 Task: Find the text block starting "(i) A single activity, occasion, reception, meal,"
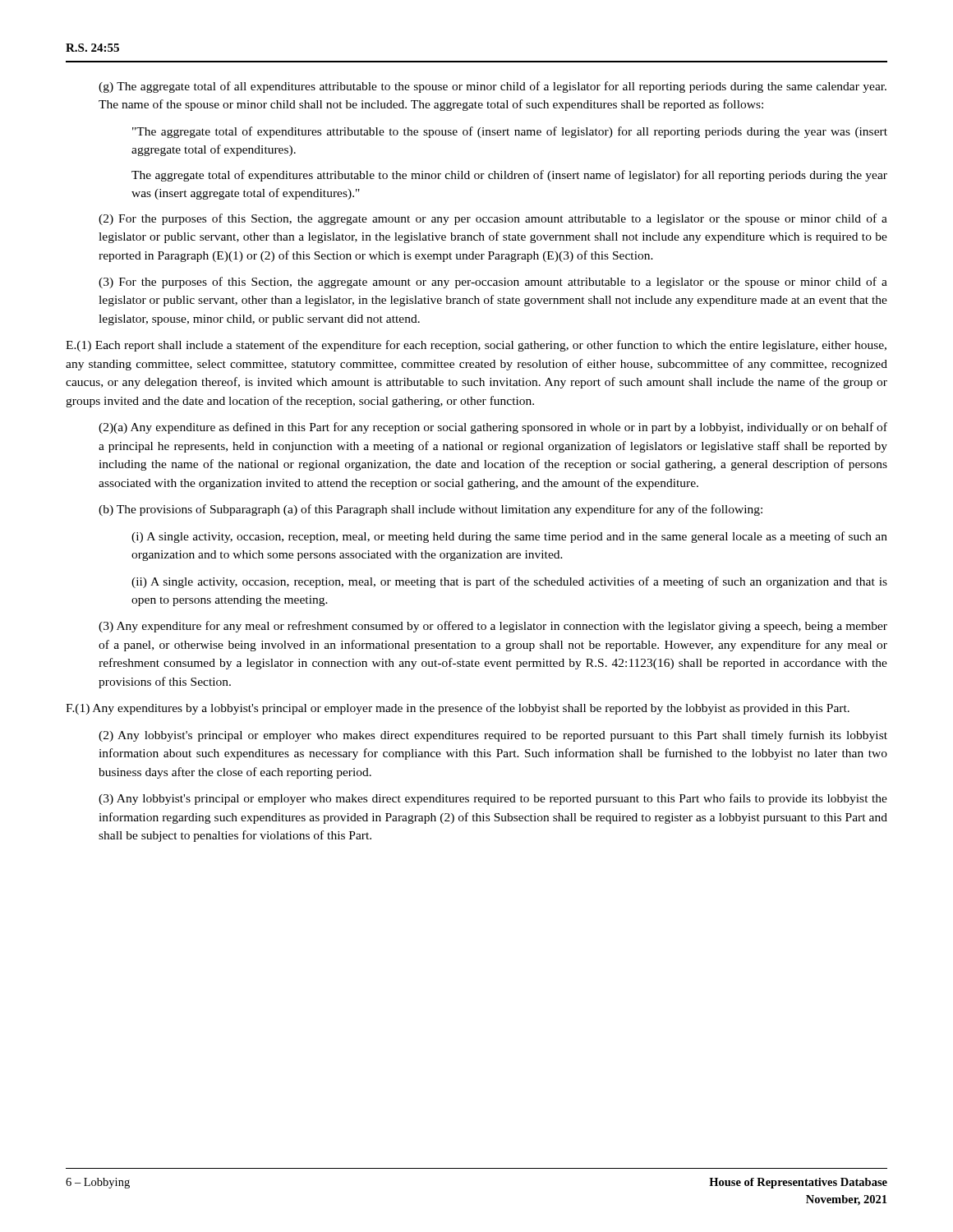pyautogui.click(x=509, y=545)
